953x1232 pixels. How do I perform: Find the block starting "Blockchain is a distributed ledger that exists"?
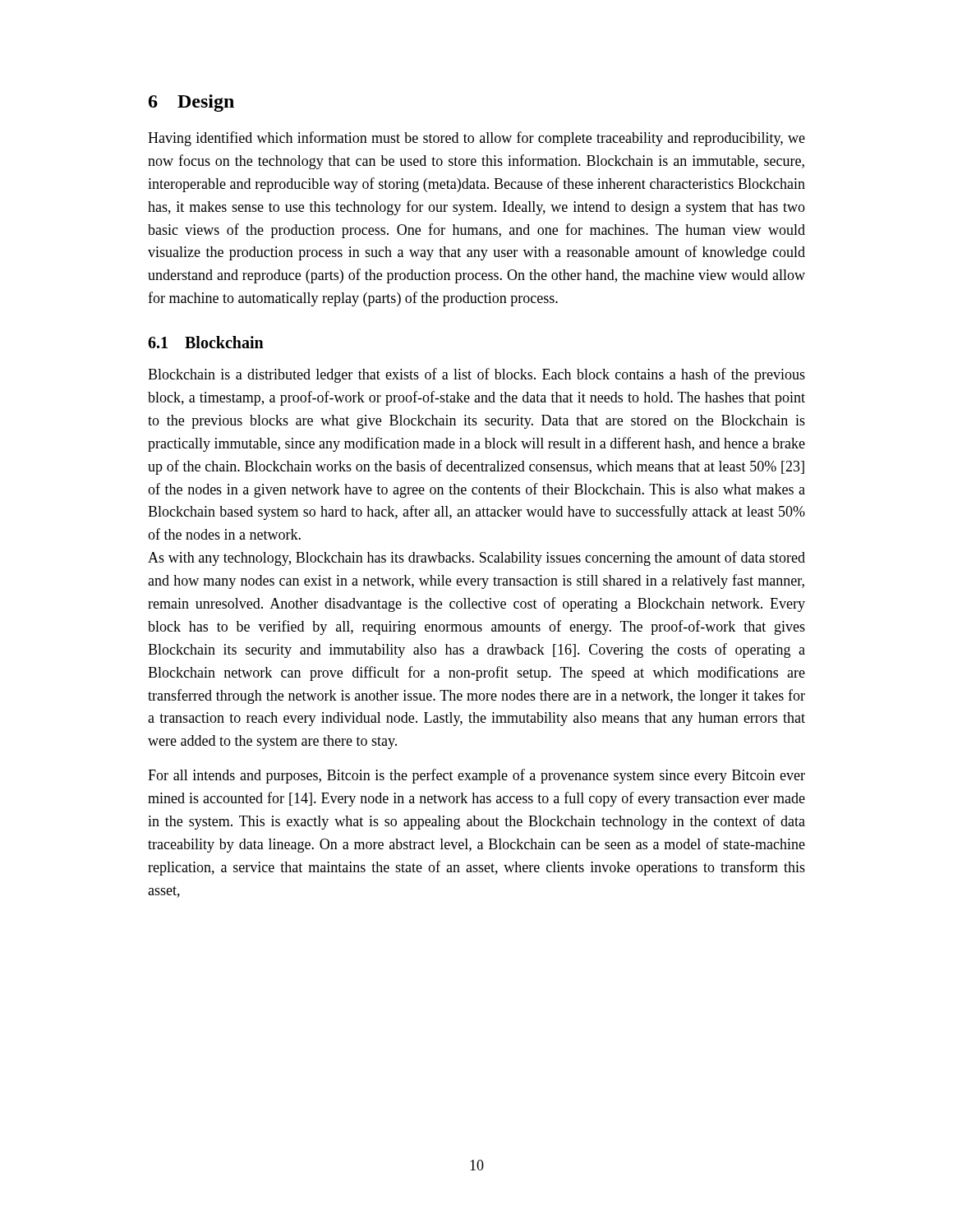[x=476, y=559]
